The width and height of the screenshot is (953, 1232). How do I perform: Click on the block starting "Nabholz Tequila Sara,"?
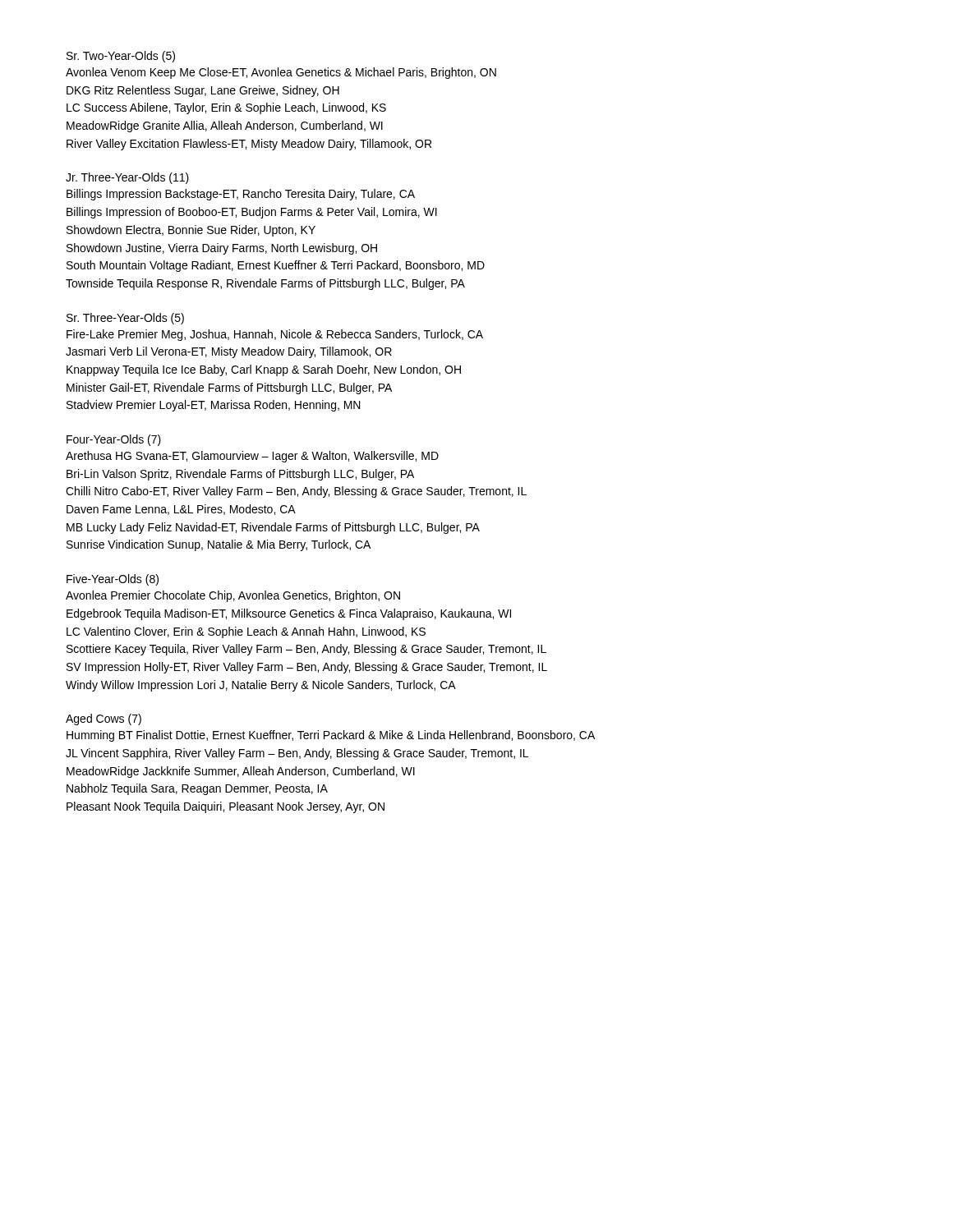197,789
